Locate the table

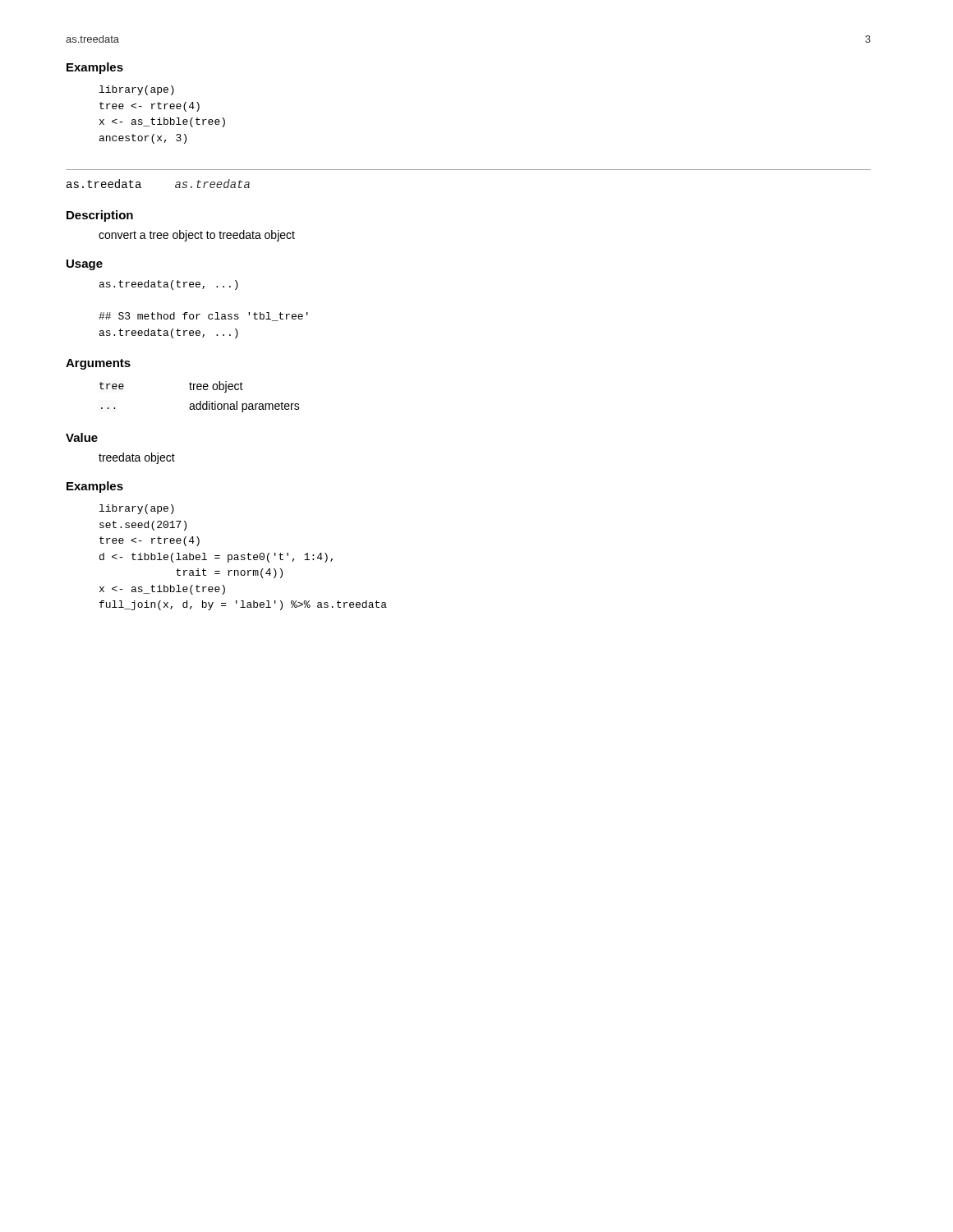pos(468,396)
